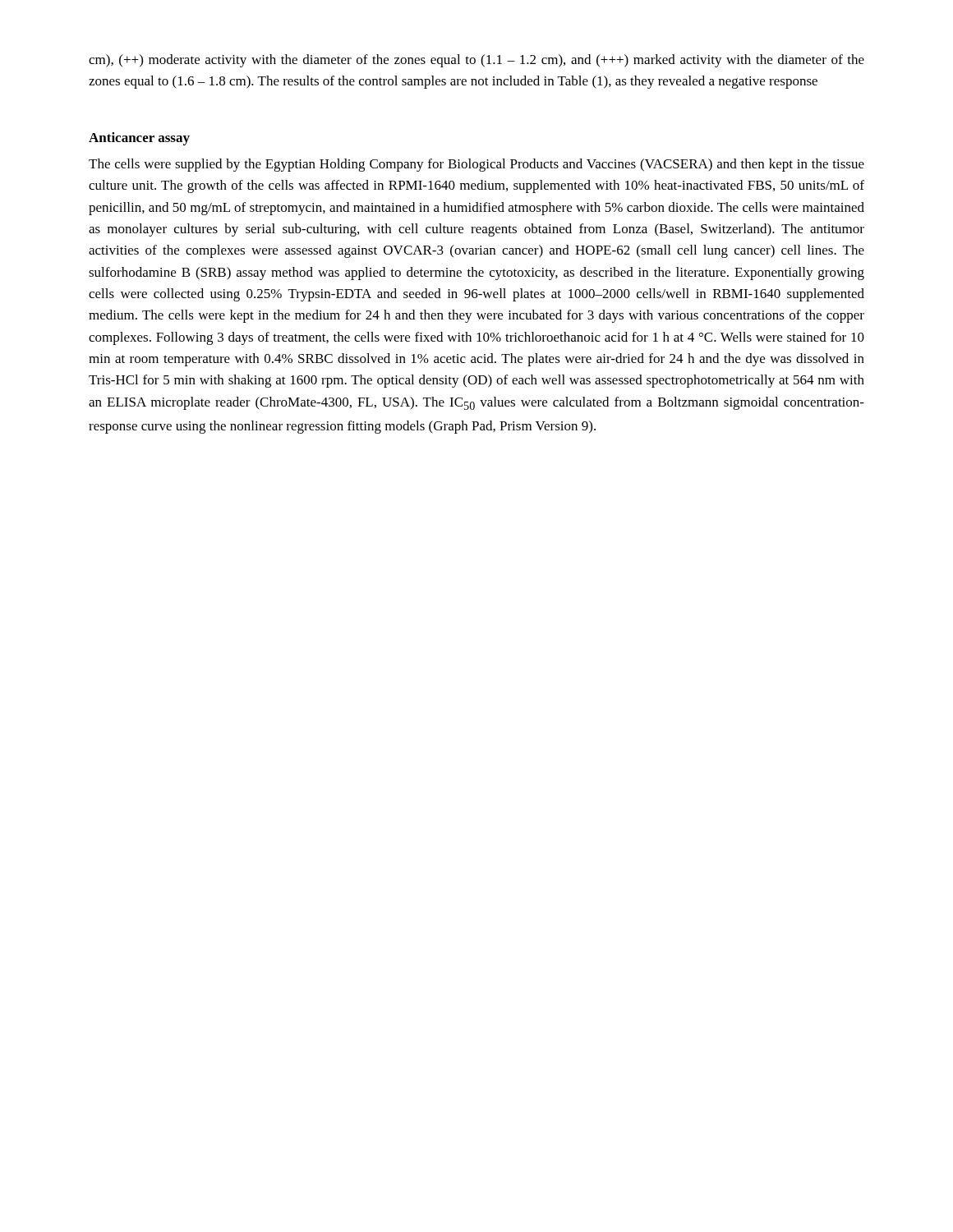Image resolution: width=953 pixels, height=1232 pixels.
Task: Select a section header
Action: click(x=476, y=138)
